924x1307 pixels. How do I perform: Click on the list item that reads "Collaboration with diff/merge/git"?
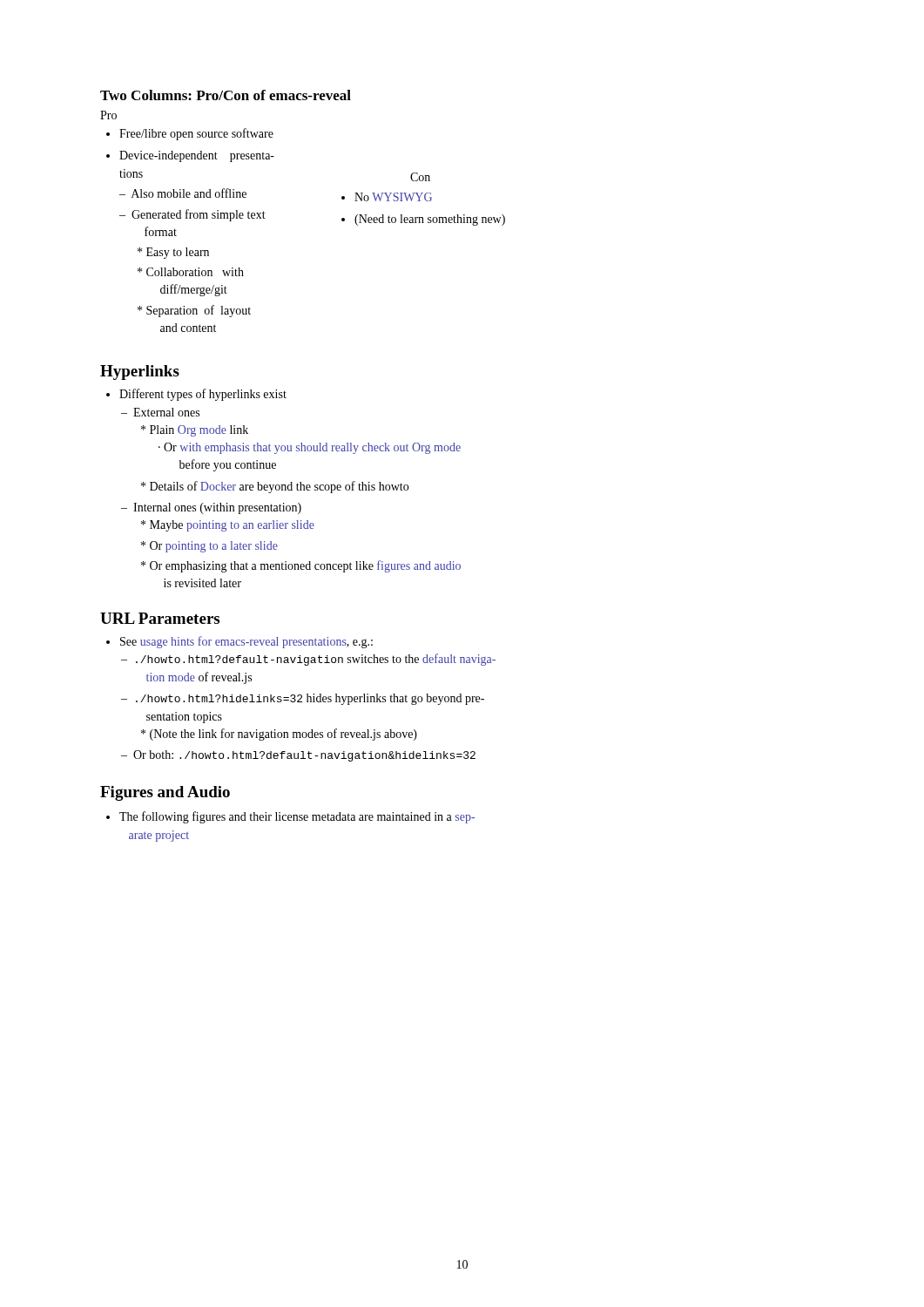pos(197,281)
